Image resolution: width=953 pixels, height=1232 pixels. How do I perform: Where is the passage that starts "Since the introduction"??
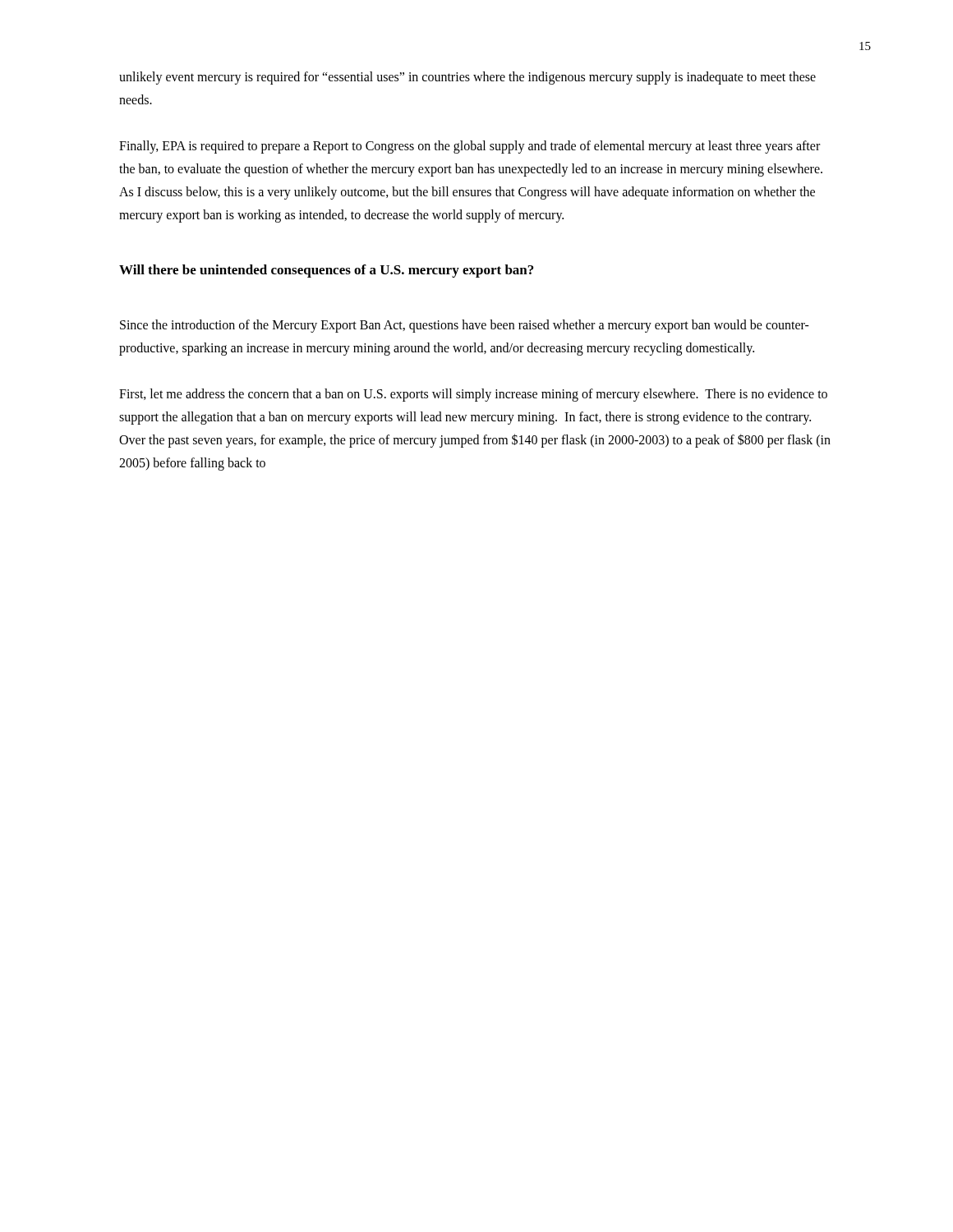pos(464,336)
